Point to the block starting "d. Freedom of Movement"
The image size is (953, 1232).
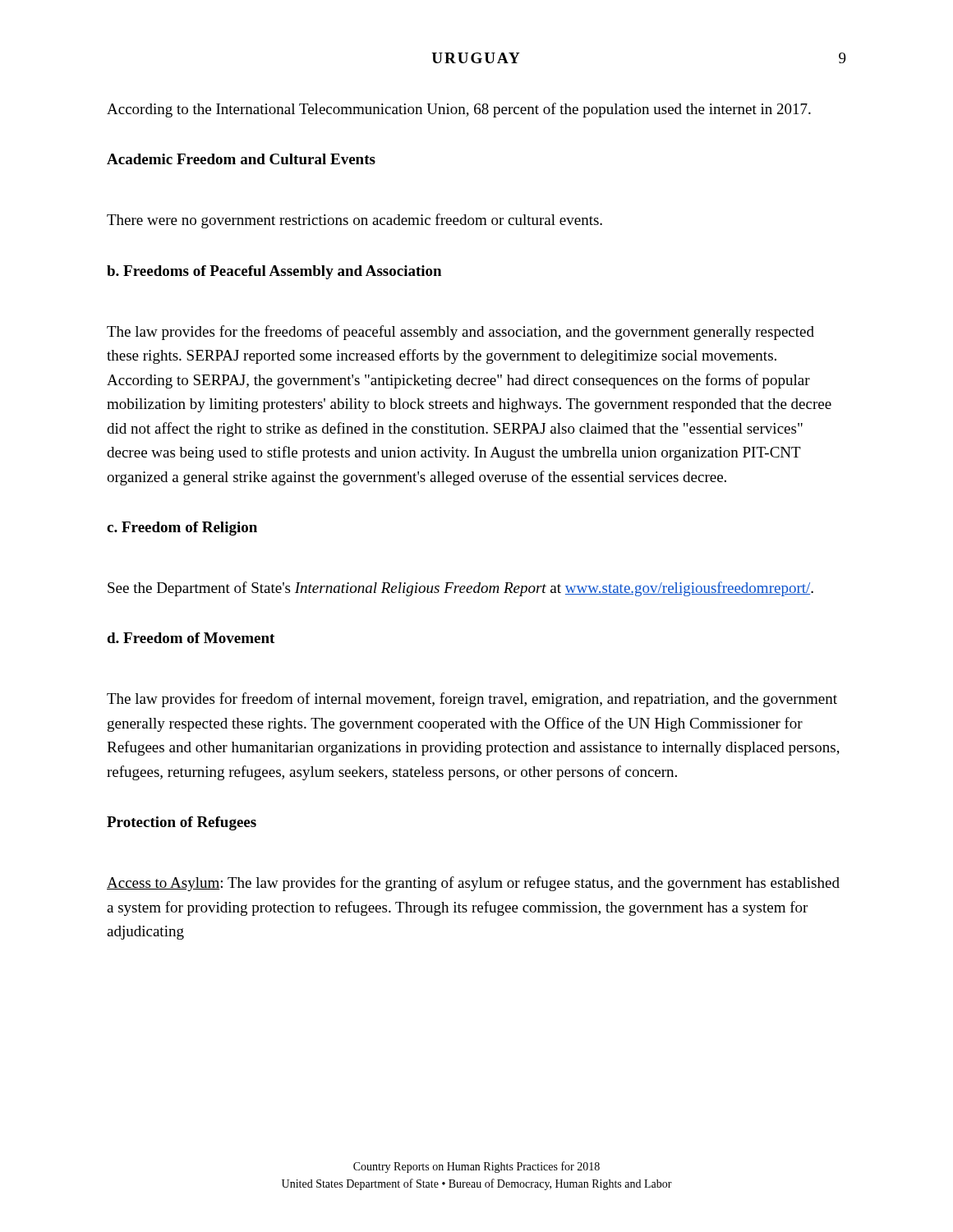(191, 638)
